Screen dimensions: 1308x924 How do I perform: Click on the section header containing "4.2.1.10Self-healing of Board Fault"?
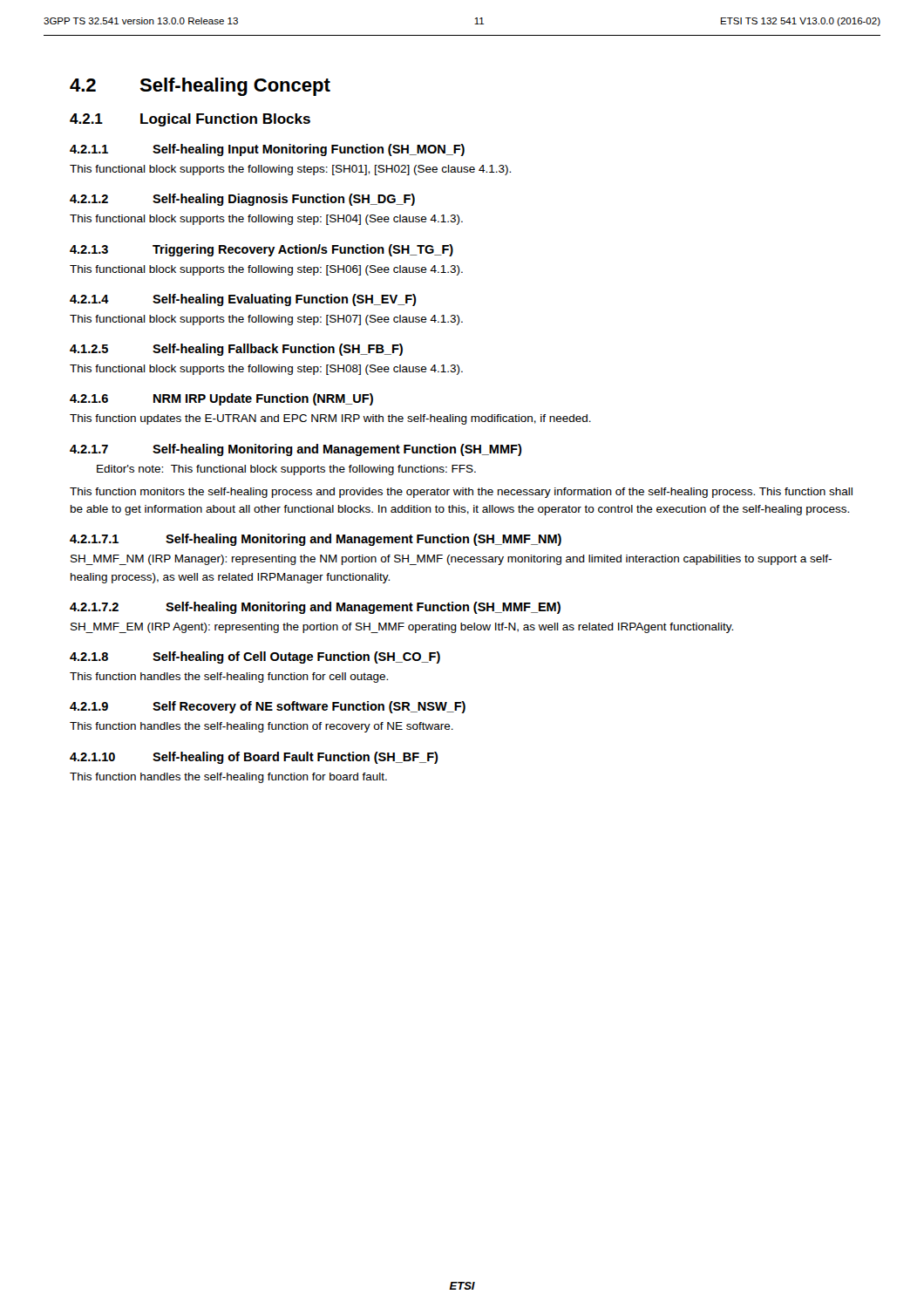(254, 756)
